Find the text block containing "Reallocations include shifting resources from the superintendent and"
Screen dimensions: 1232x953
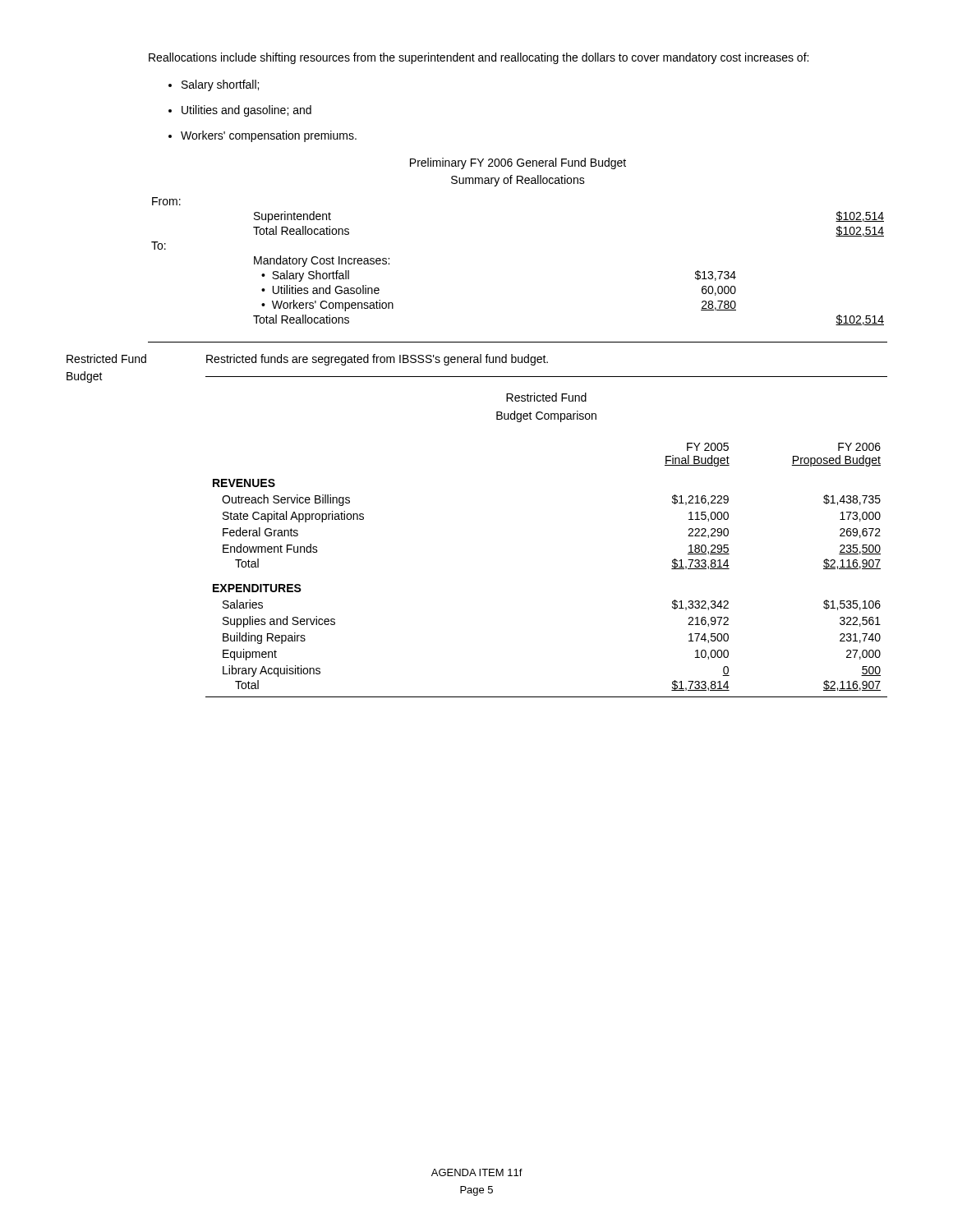pos(479,57)
